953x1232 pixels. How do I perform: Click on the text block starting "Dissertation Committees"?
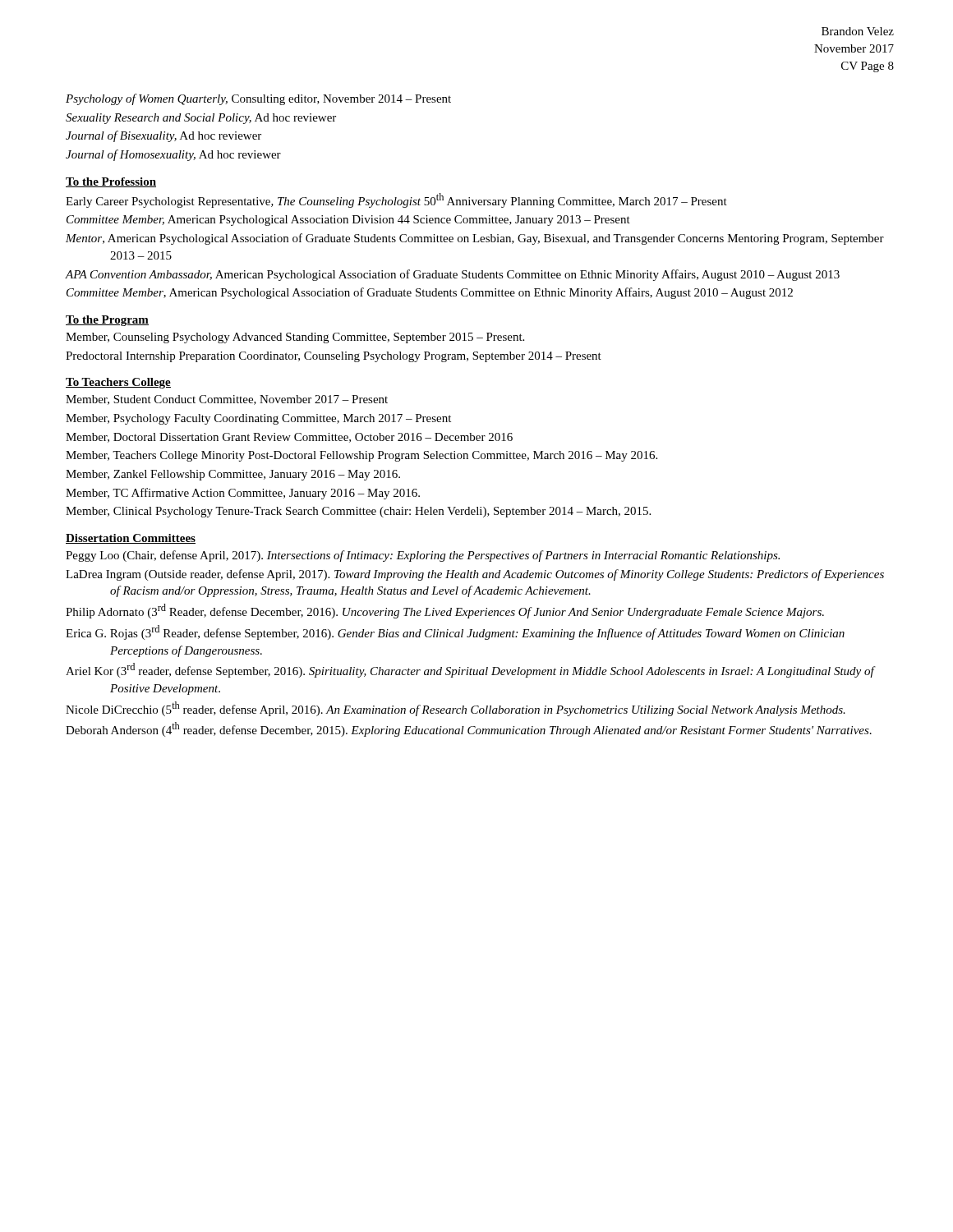pos(131,538)
